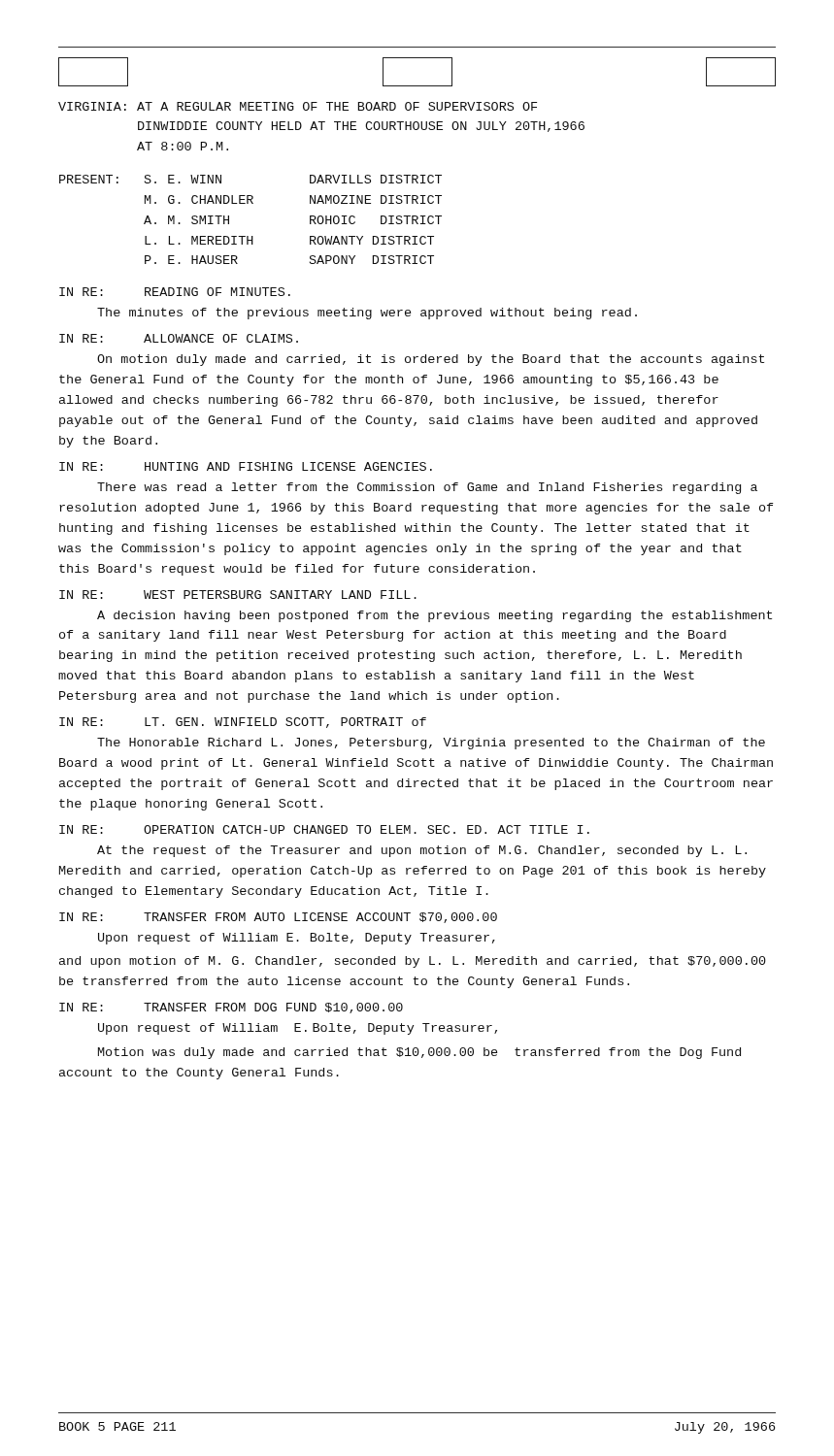Find "IN RE: READING OF MINUTES." on this page
The image size is (834, 1456).
176,293
